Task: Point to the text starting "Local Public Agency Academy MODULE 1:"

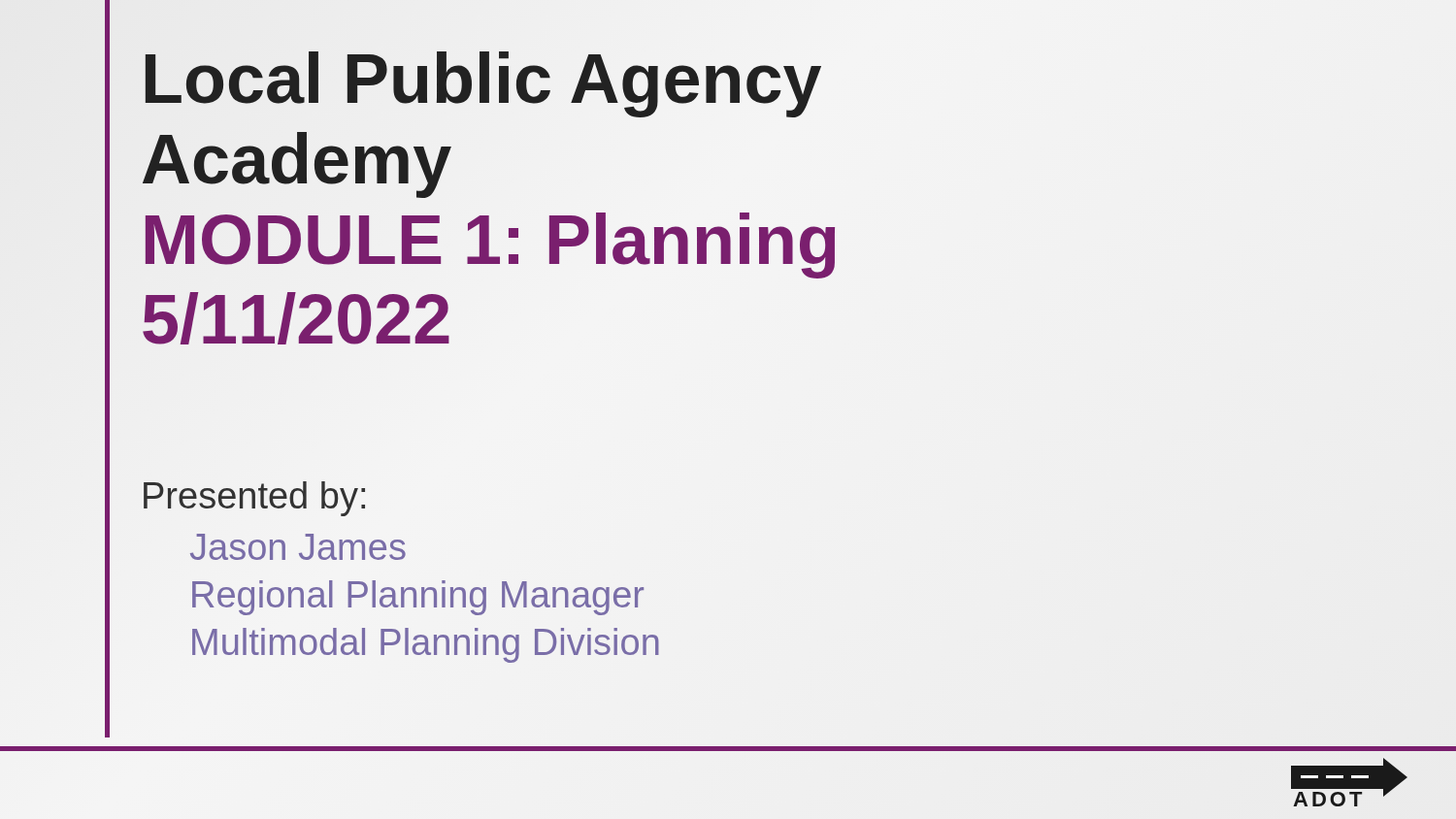Action: tap(578, 200)
